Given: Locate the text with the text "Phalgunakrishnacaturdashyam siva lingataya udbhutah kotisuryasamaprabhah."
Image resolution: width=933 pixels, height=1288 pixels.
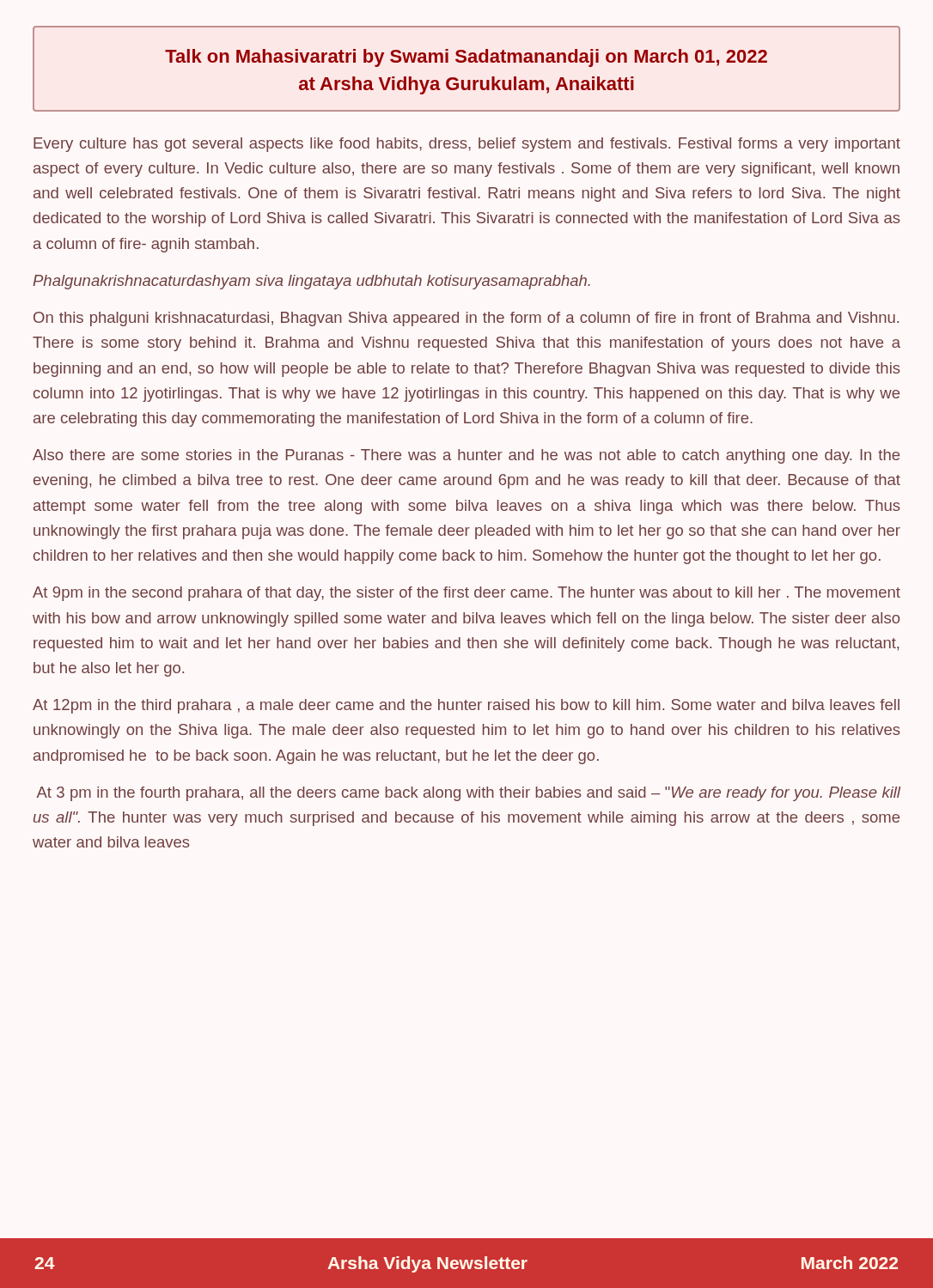Looking at the screenshot, I should [x=312, y=280].
